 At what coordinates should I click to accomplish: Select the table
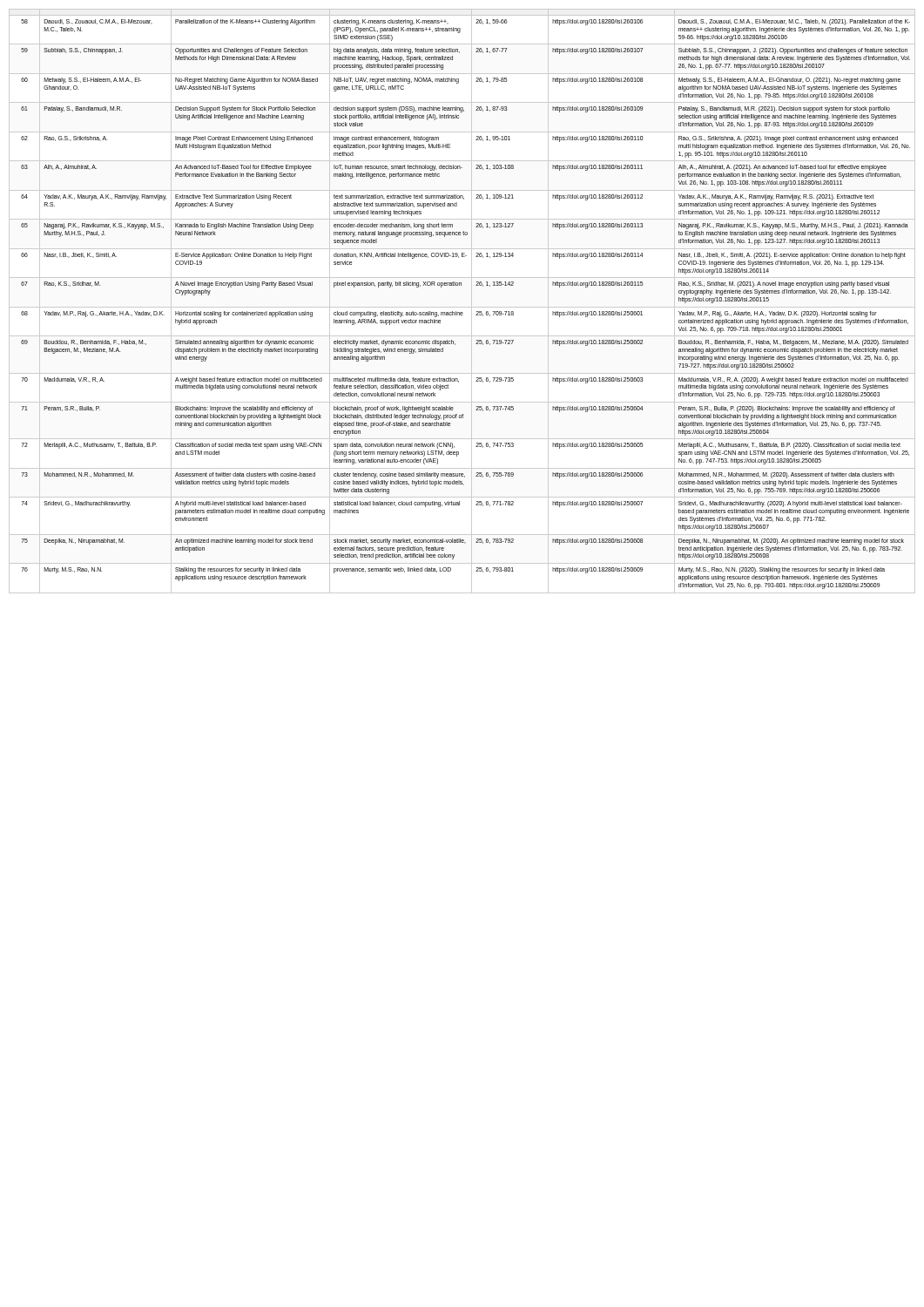[462, 301]
